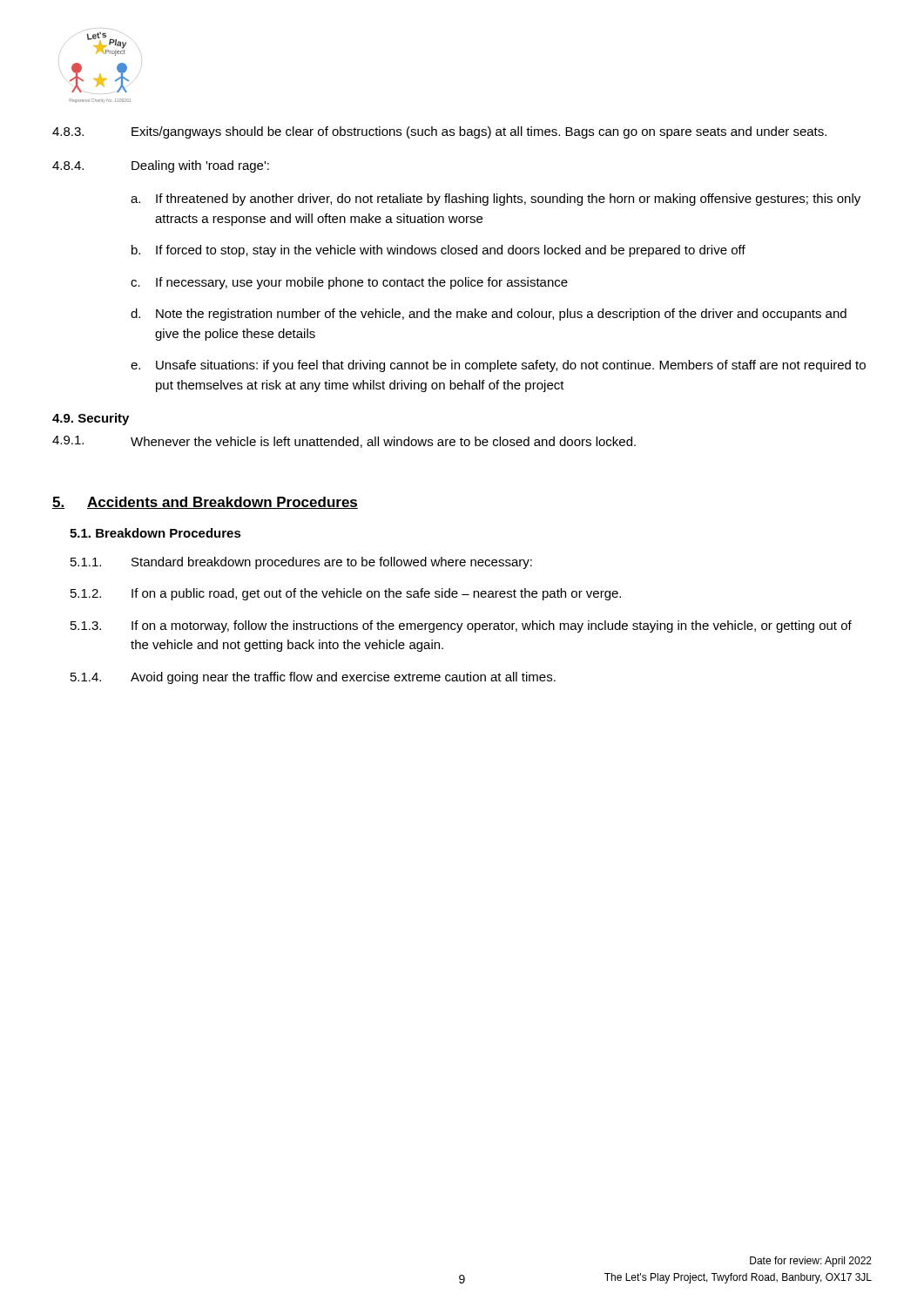
Task: Locate the element starting "5.1.4. Avoid going near the traffic flow"
Action: point(471,677)
